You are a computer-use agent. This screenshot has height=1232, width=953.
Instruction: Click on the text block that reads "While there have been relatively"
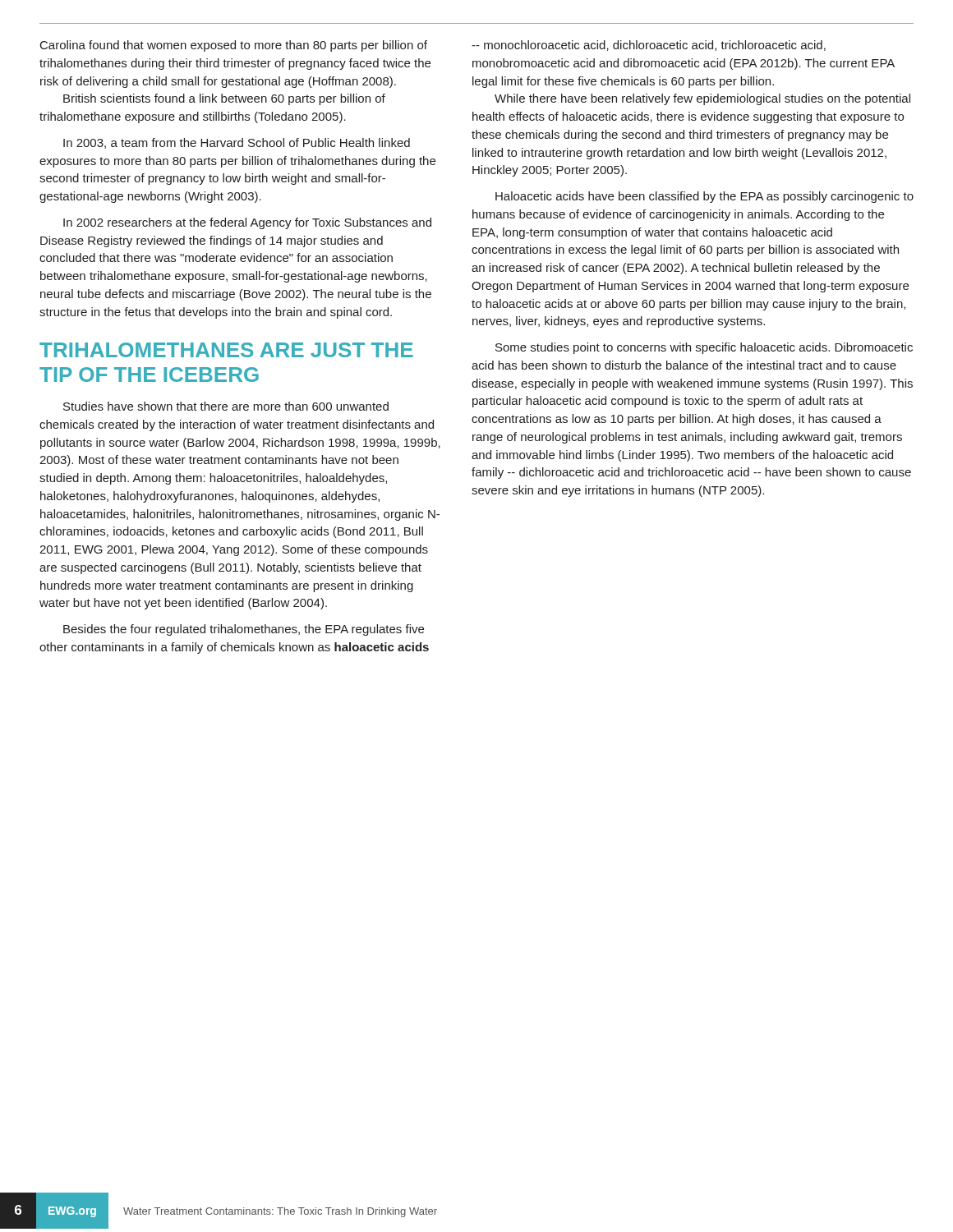coord(693,134)
